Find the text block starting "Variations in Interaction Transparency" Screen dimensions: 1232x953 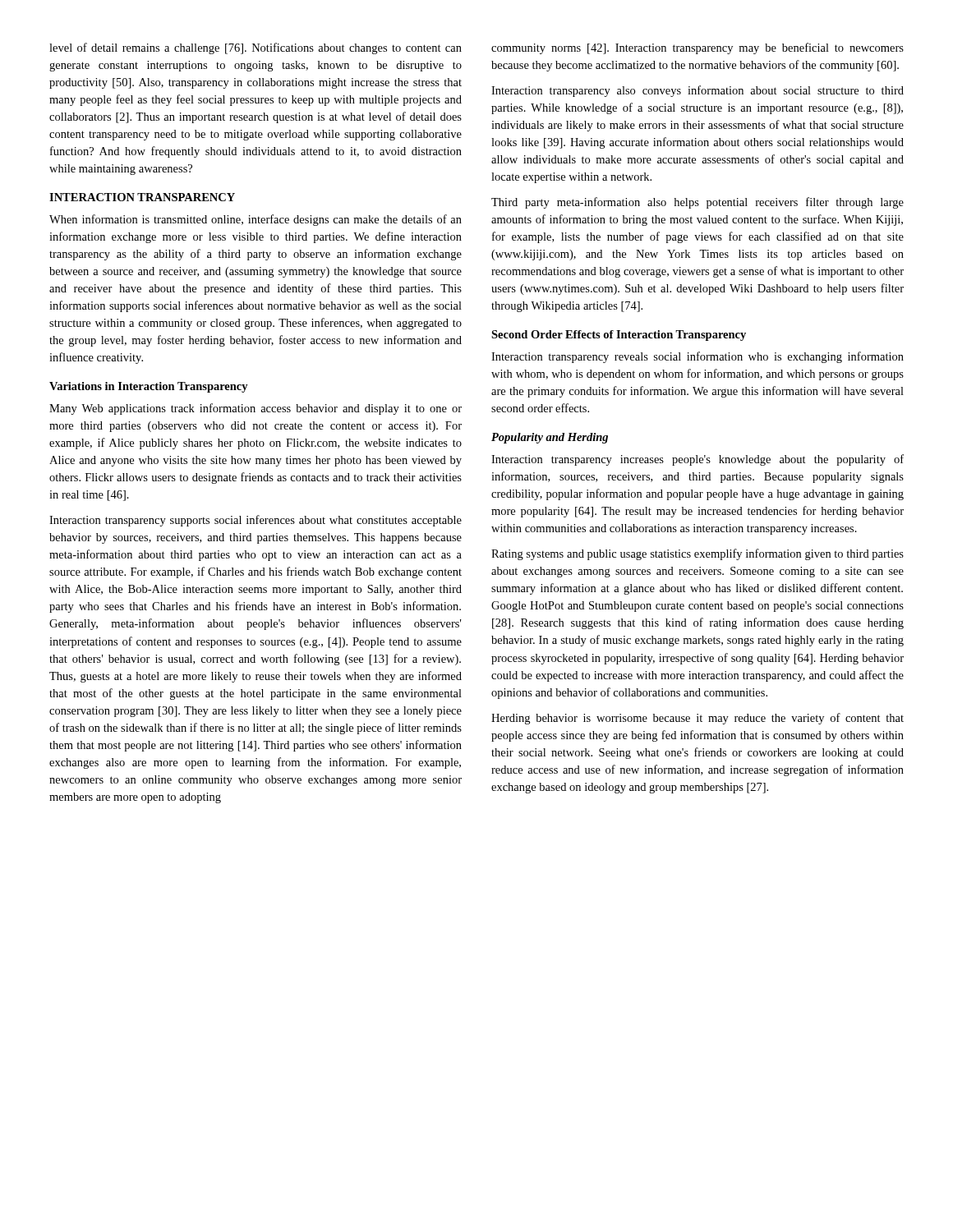255,387
